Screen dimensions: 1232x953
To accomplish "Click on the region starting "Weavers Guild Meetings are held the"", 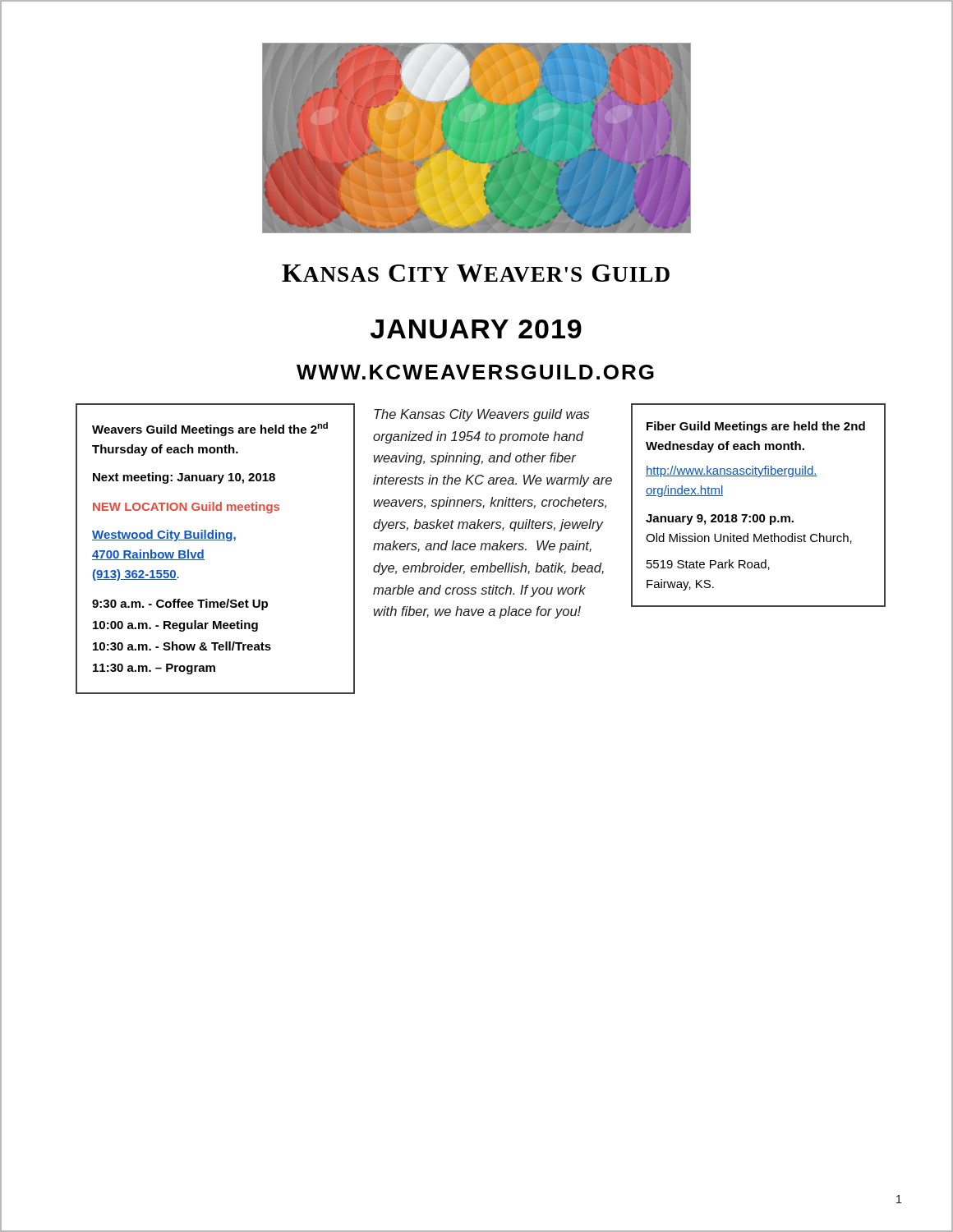I will 215,548.
